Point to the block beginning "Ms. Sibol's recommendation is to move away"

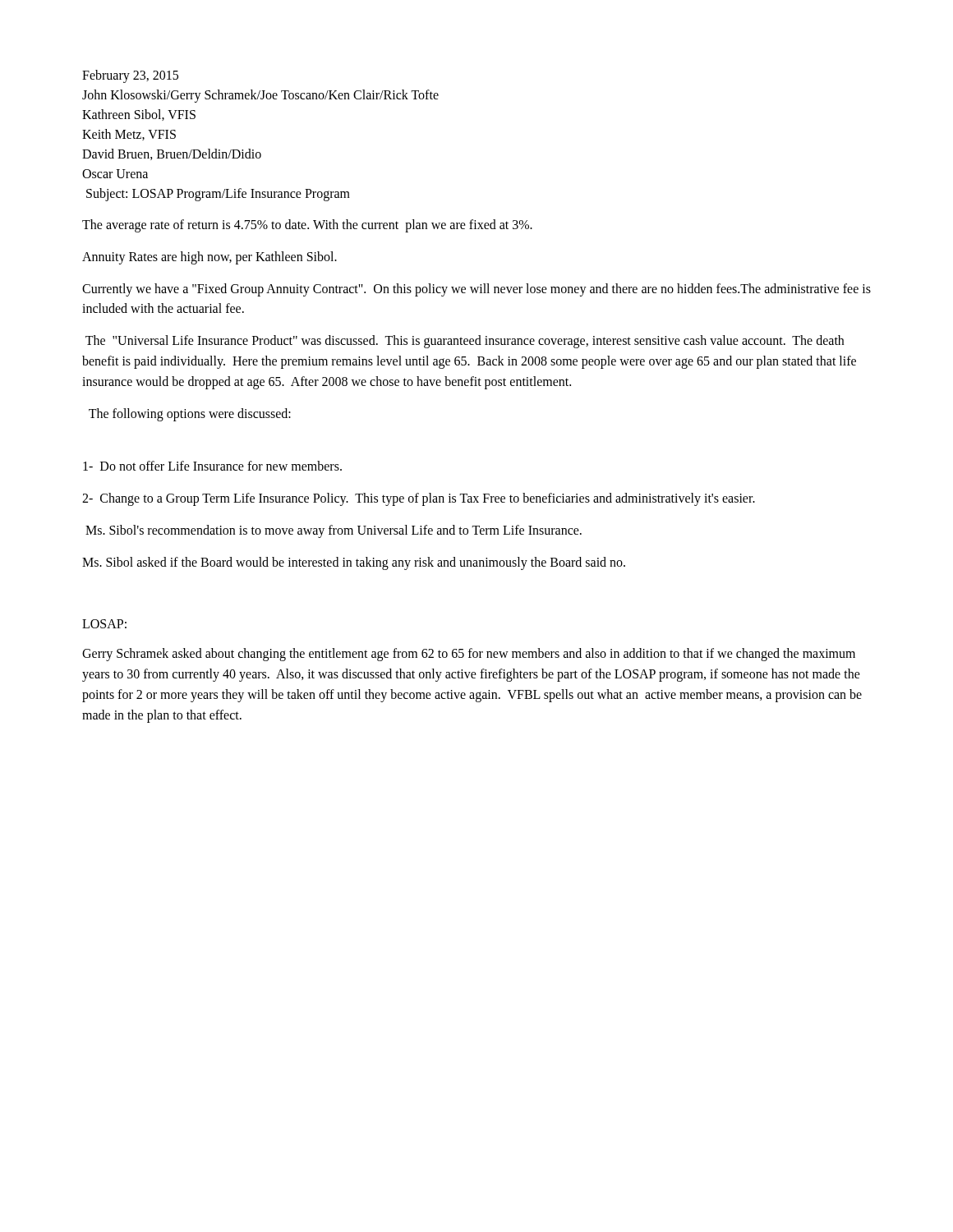point(332,530)
